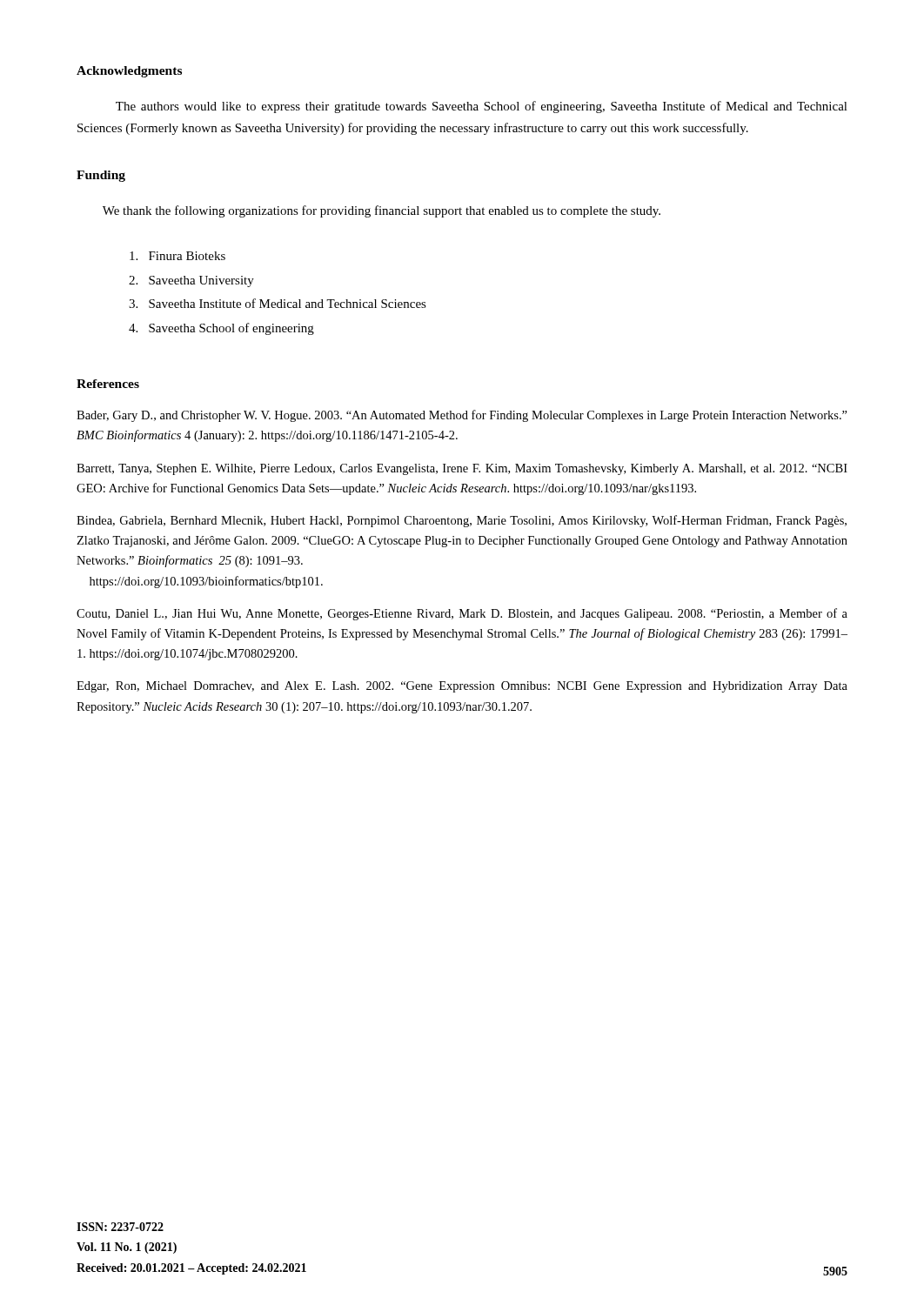
Task: Select the text block starting "Barrett, Tanya, Stephen E. Wilhite, Pierre"
Action: point(462,478)
